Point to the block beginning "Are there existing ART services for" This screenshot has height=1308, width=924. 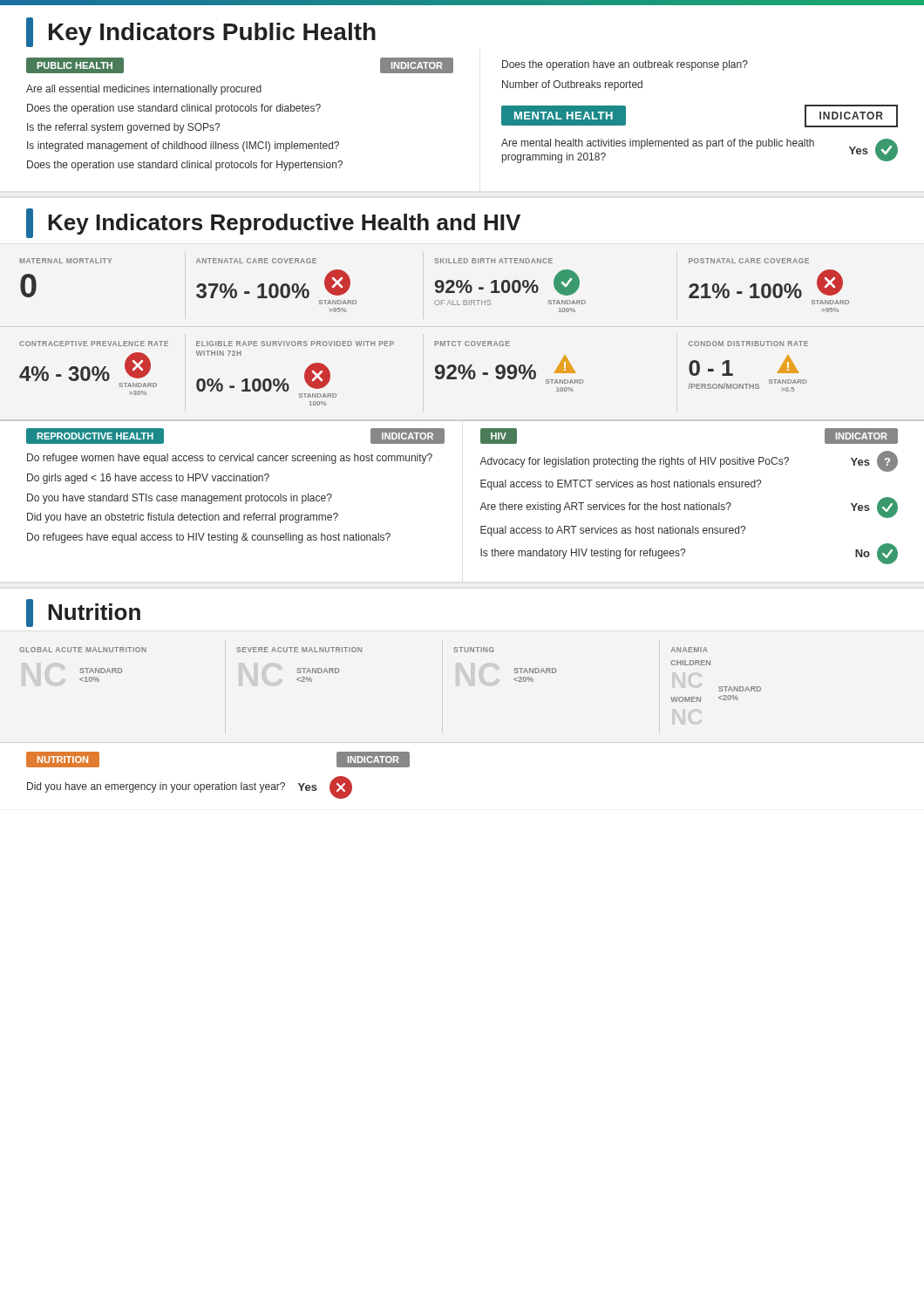(x=689, y=507)
